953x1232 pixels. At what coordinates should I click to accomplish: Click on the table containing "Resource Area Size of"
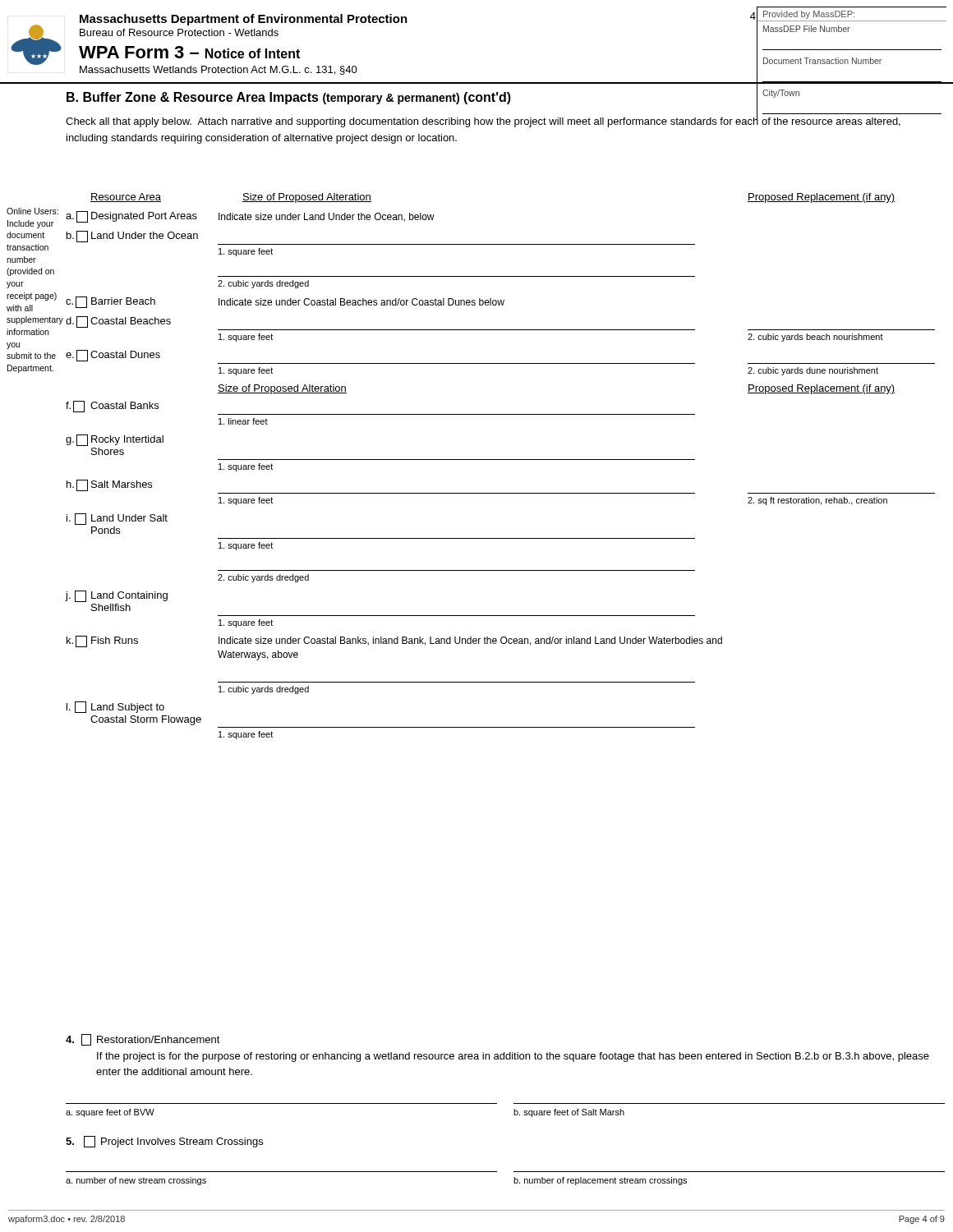[x=505, y=467]
